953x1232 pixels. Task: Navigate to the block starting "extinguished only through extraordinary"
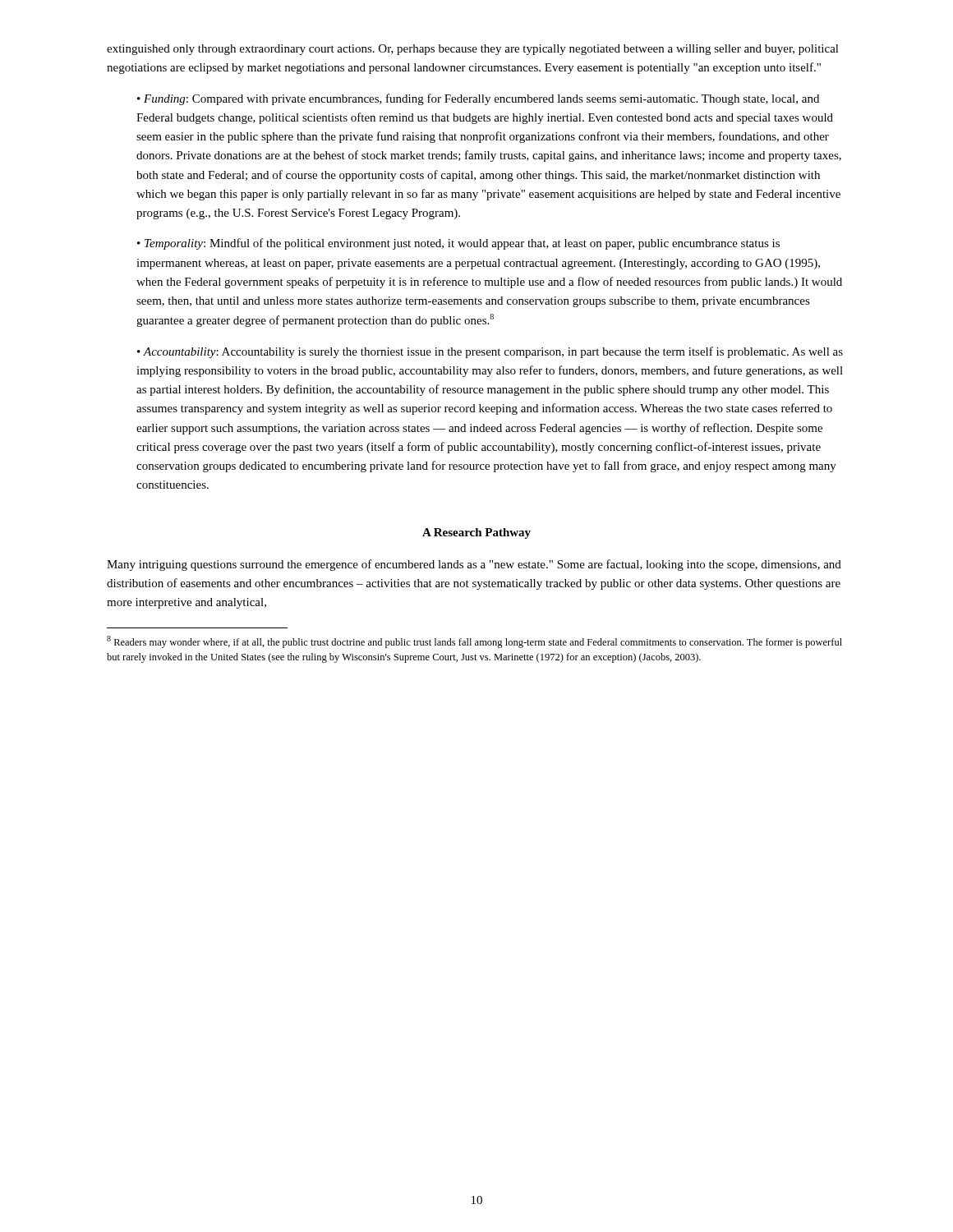(x=476, y=59)
